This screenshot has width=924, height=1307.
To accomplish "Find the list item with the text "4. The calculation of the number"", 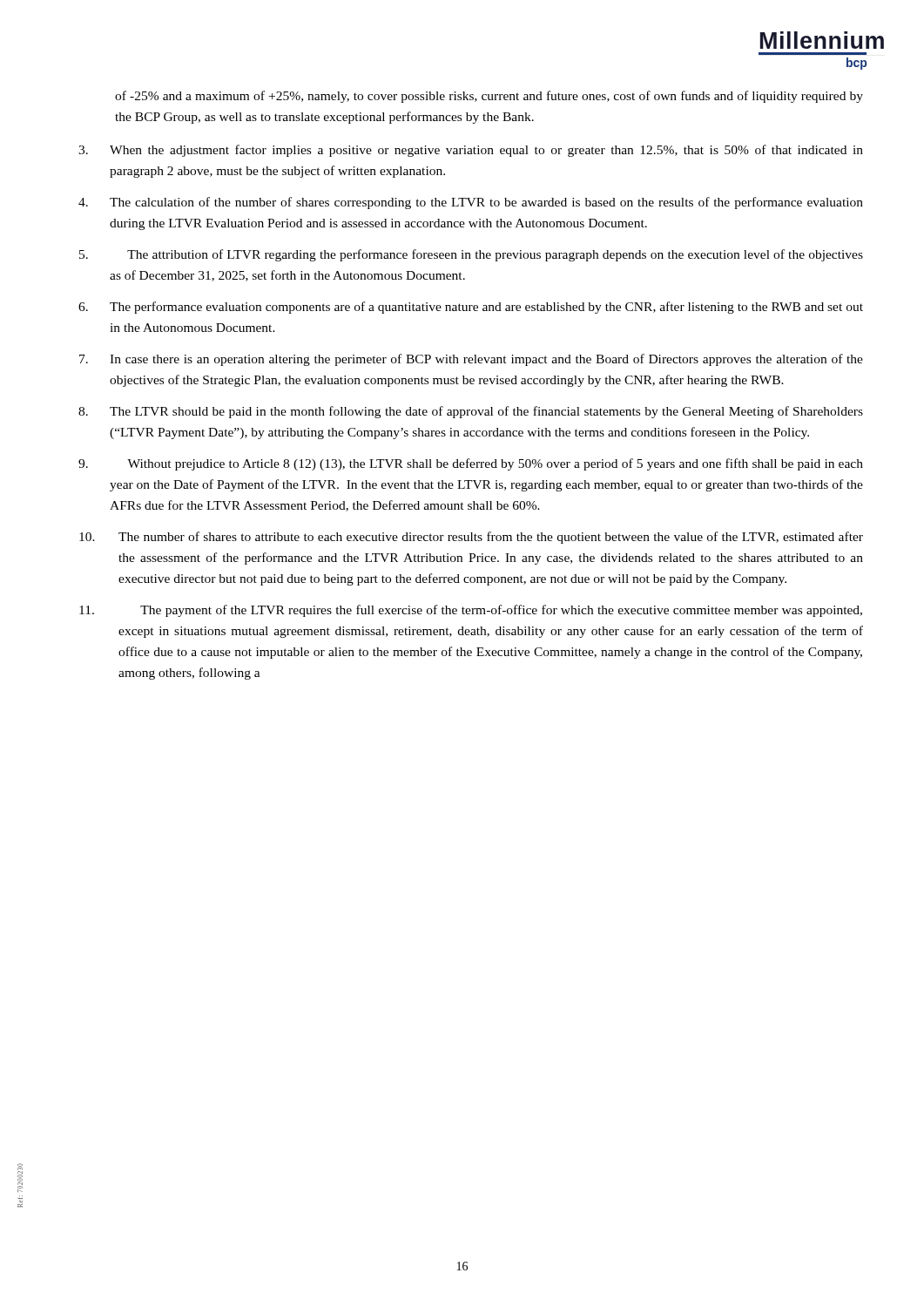I will click(x=471, y=213).
